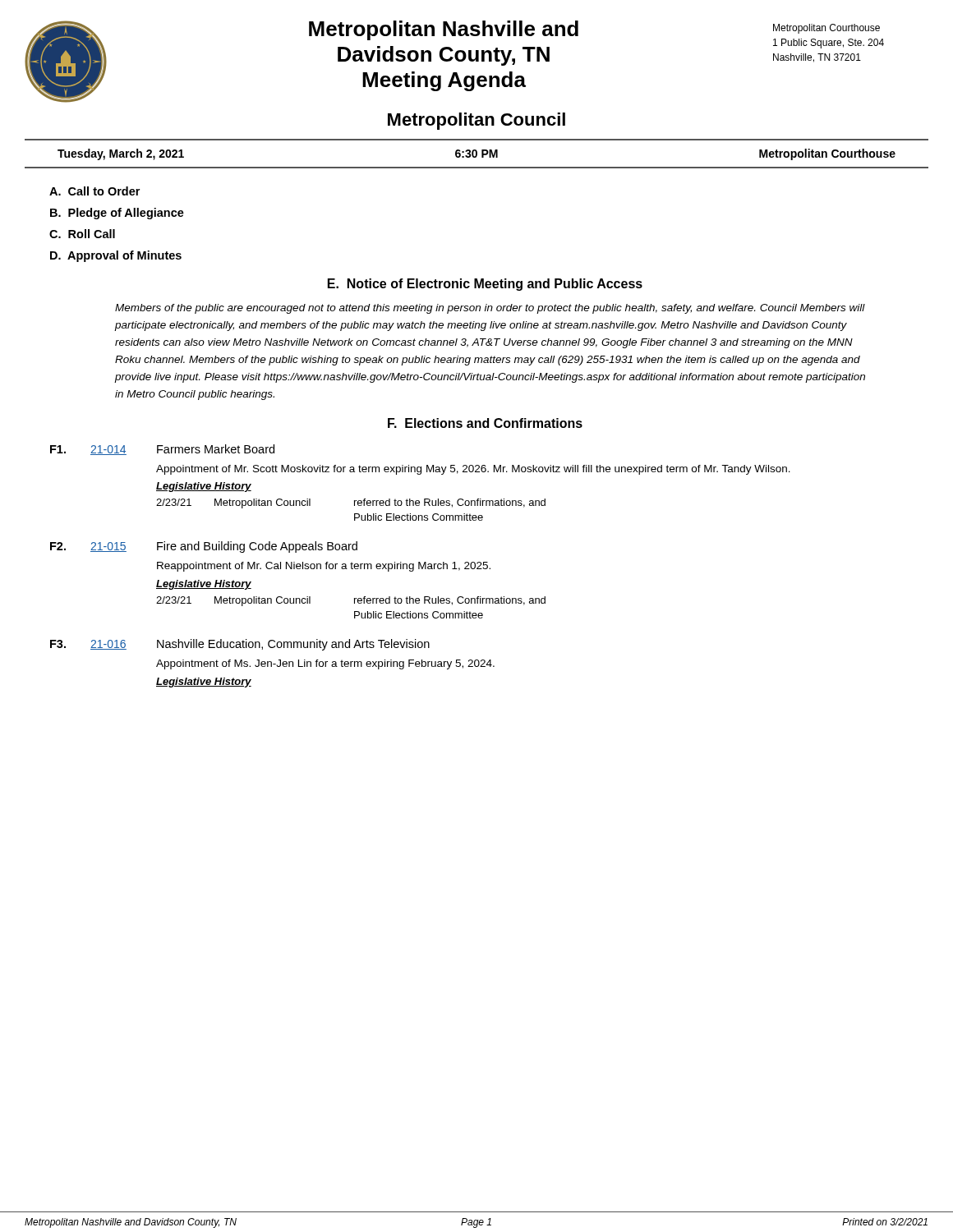Find "D. Approval of Minutes" on this page
The width and height of the screenshot is (953, 1232).
(x=116, y=255)
